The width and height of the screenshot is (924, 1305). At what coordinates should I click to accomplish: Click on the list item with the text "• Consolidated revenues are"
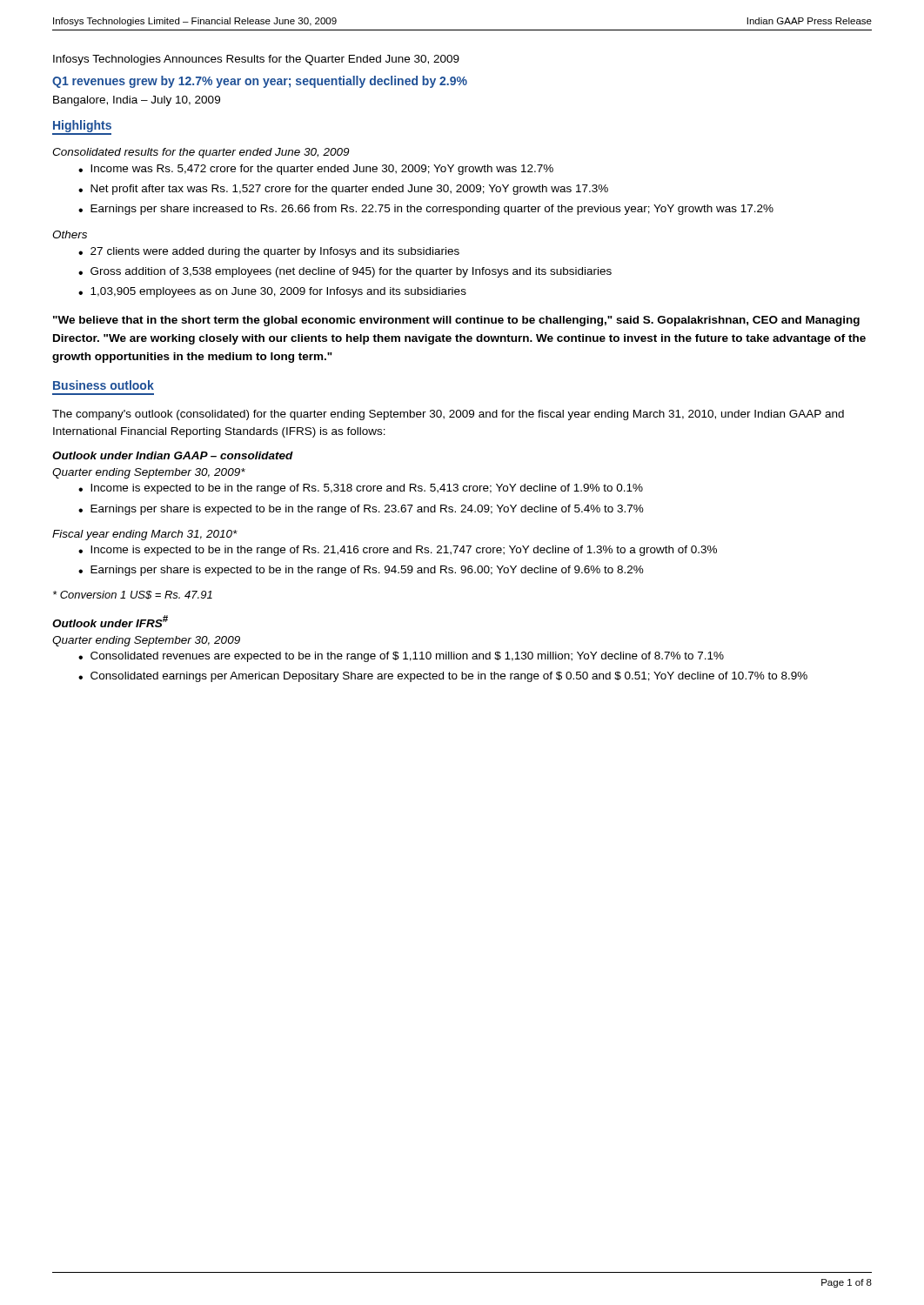coord(401,657)
